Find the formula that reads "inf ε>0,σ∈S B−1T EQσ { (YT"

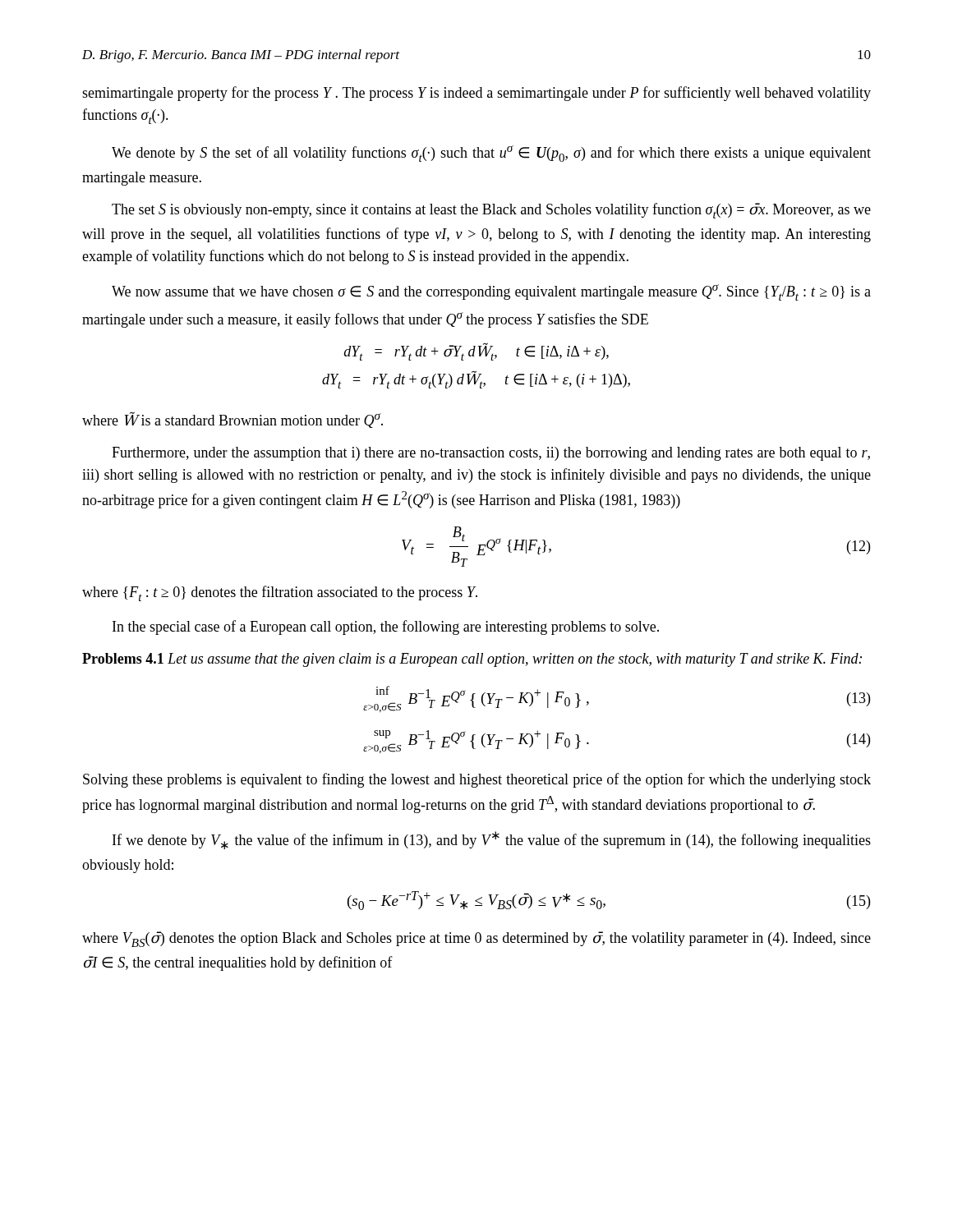[x=473, y=699]
